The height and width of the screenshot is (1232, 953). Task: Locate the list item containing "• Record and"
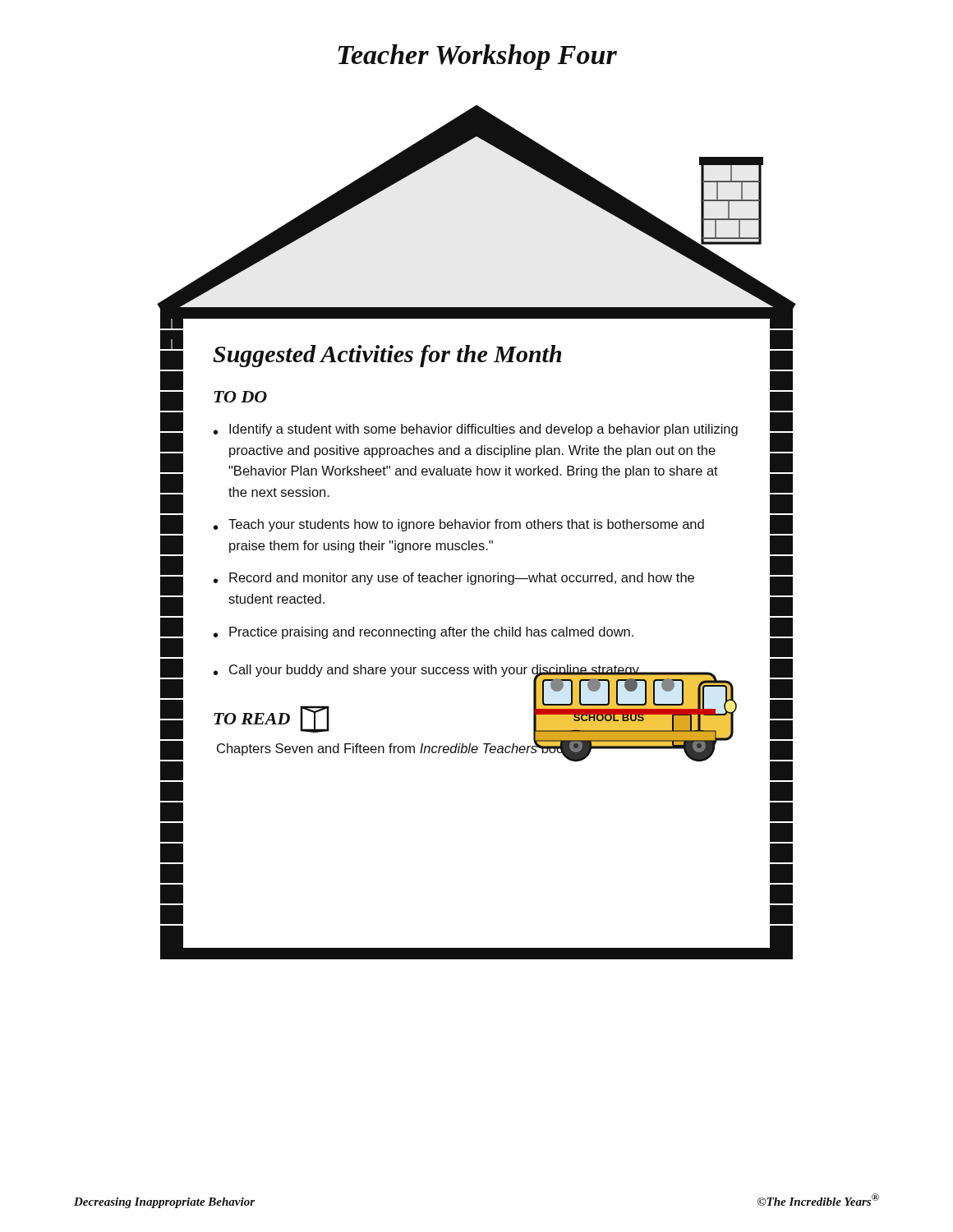point(476,589)
